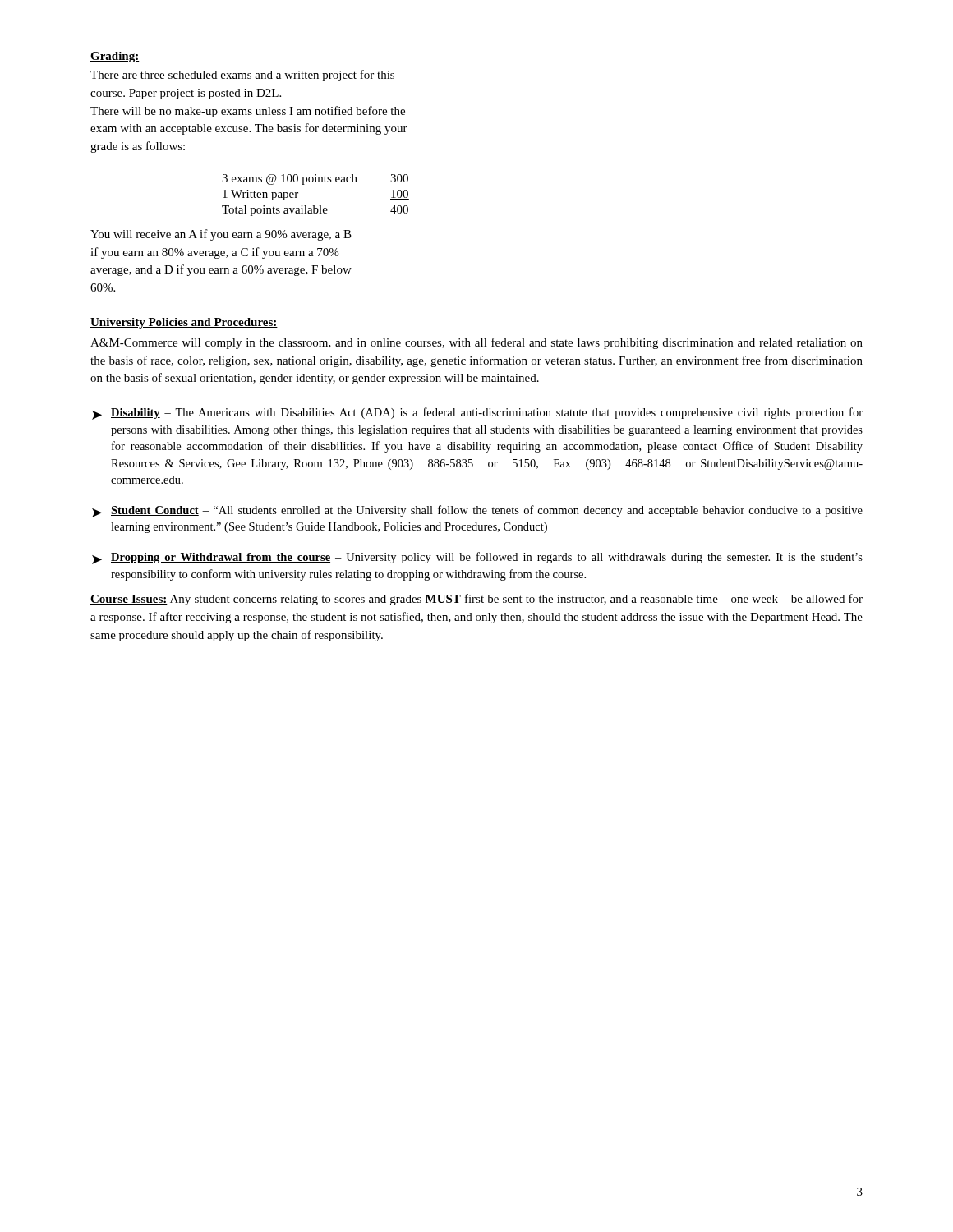
Task: Click on the block starting "➤ Disability – The Americans with Disabilities Act"
Action: (476, 446)
